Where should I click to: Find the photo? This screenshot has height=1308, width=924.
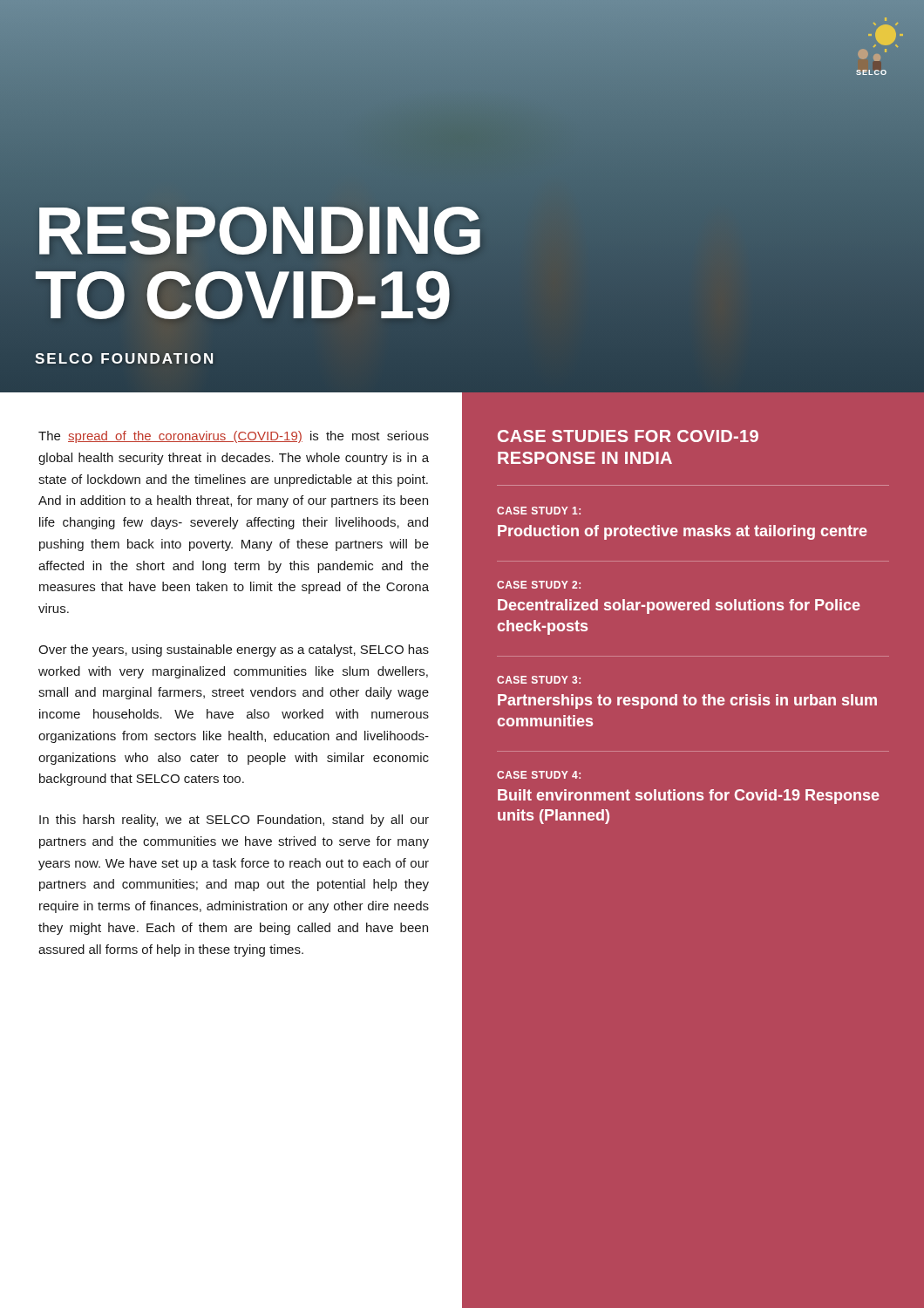click(462, 196)
